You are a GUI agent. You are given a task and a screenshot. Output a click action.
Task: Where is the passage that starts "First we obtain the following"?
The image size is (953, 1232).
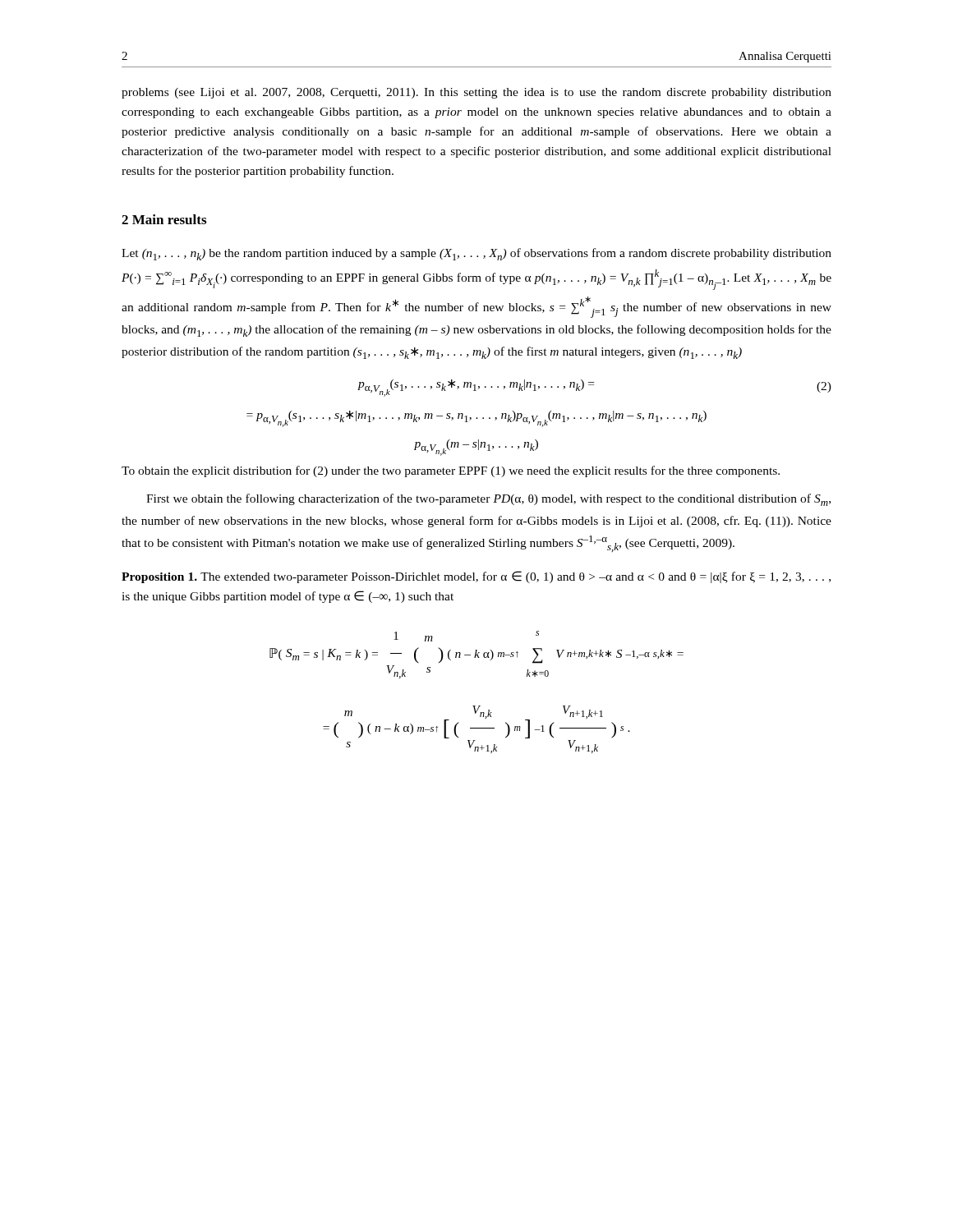point(476,522)
